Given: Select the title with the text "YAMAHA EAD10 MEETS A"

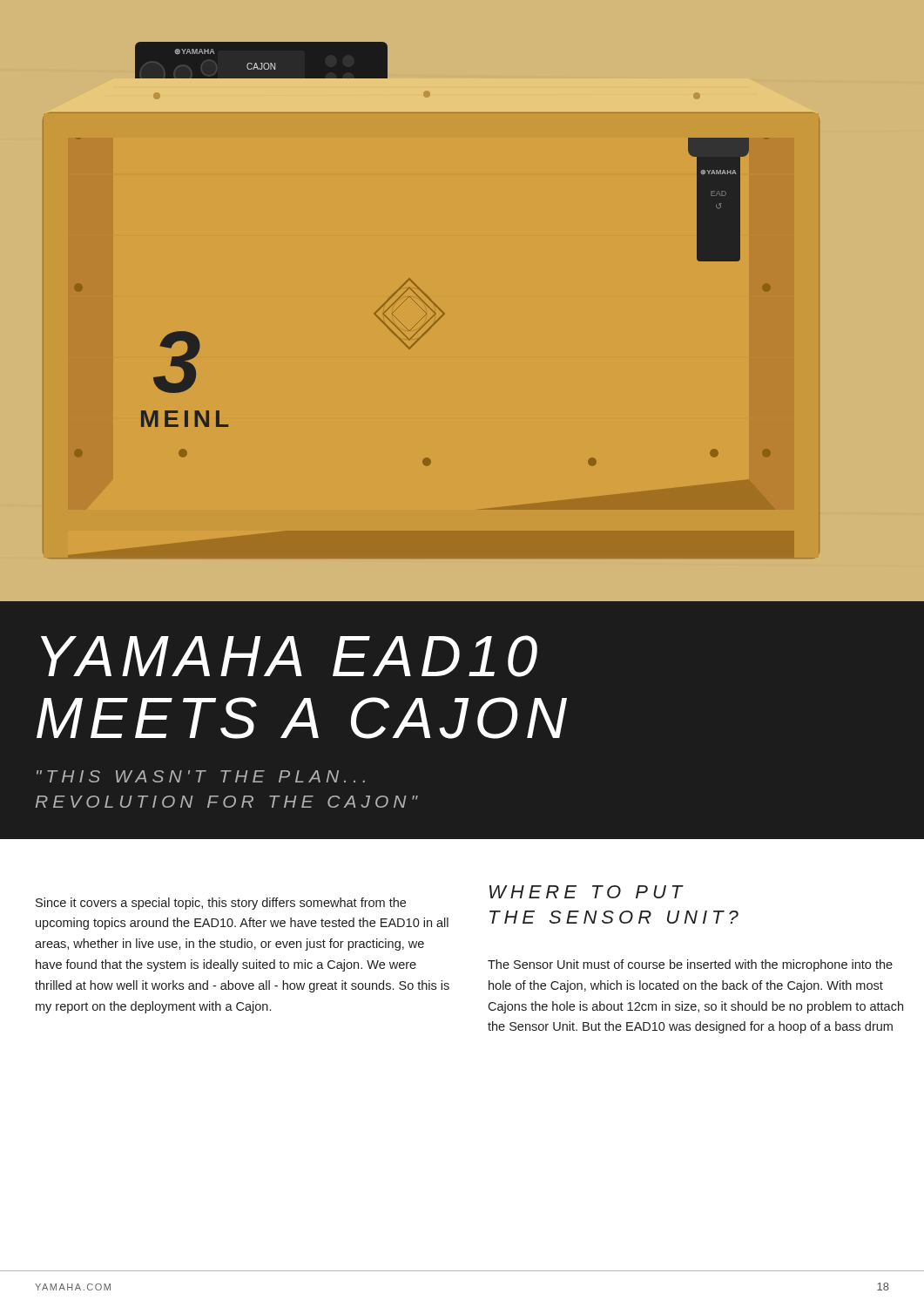Looking at the screenshot, I should [x=462, y=687].
